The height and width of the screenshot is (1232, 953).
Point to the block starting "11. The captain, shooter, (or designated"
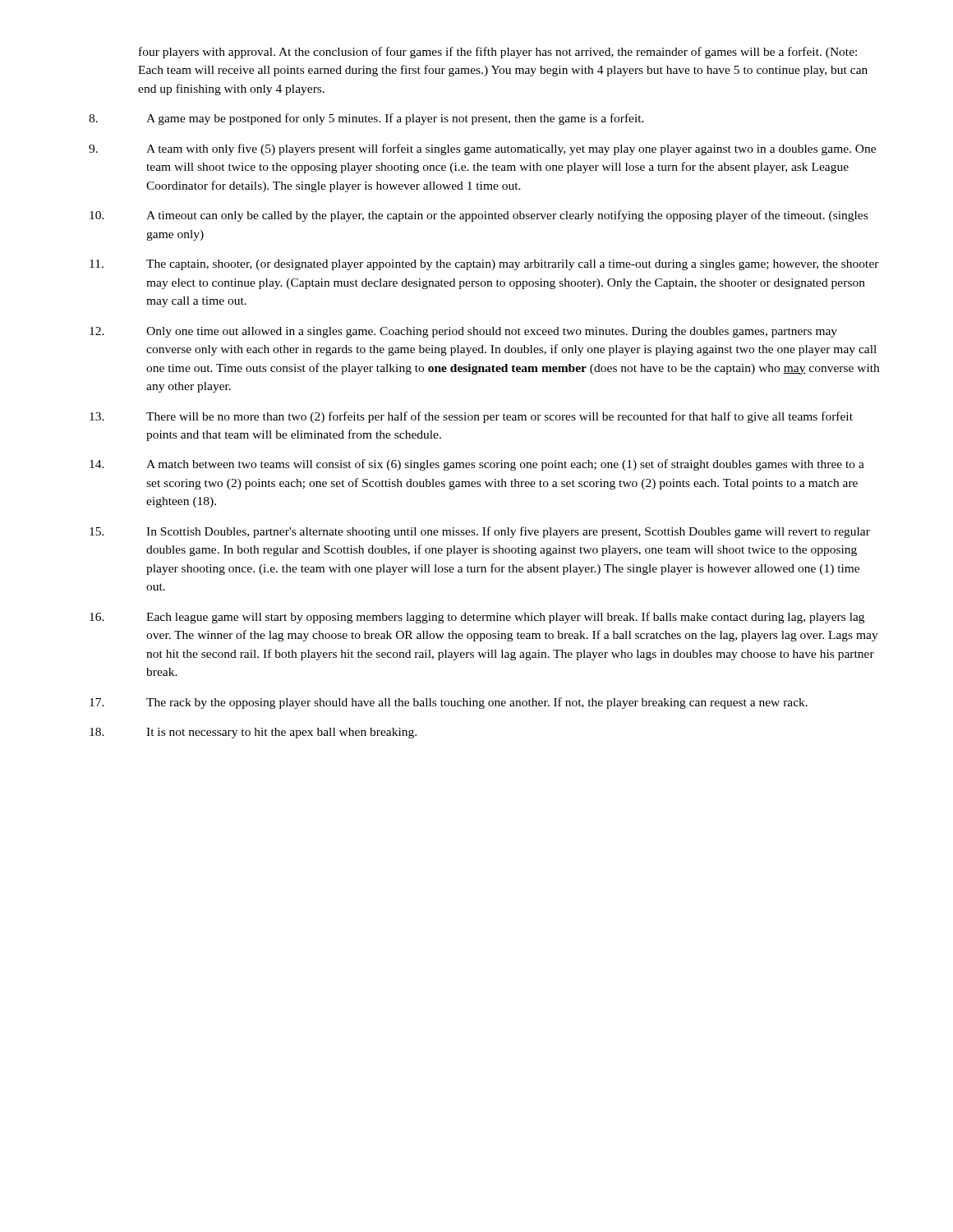click(x=485, y=282)
